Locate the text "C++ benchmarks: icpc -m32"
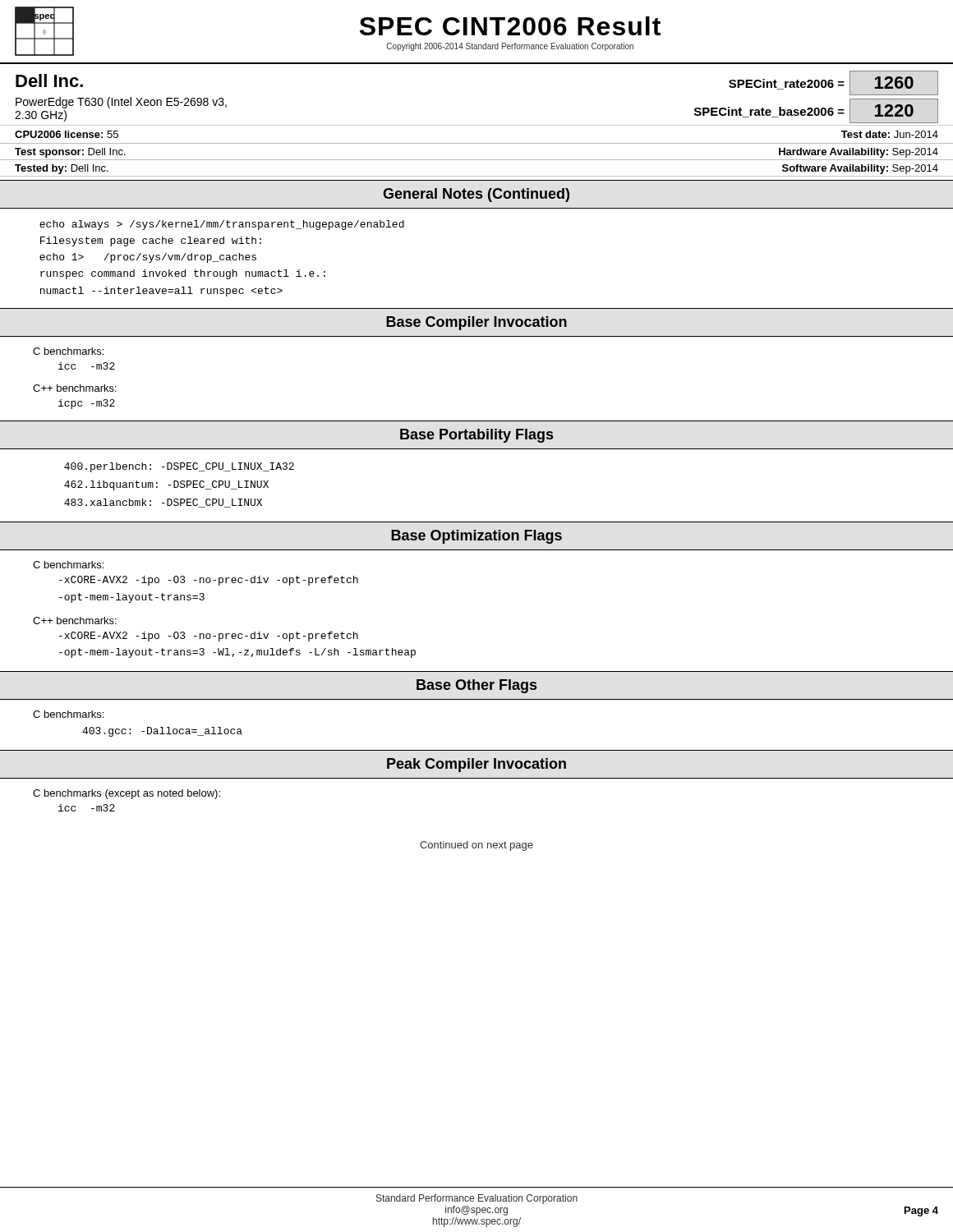 [75, 388]
